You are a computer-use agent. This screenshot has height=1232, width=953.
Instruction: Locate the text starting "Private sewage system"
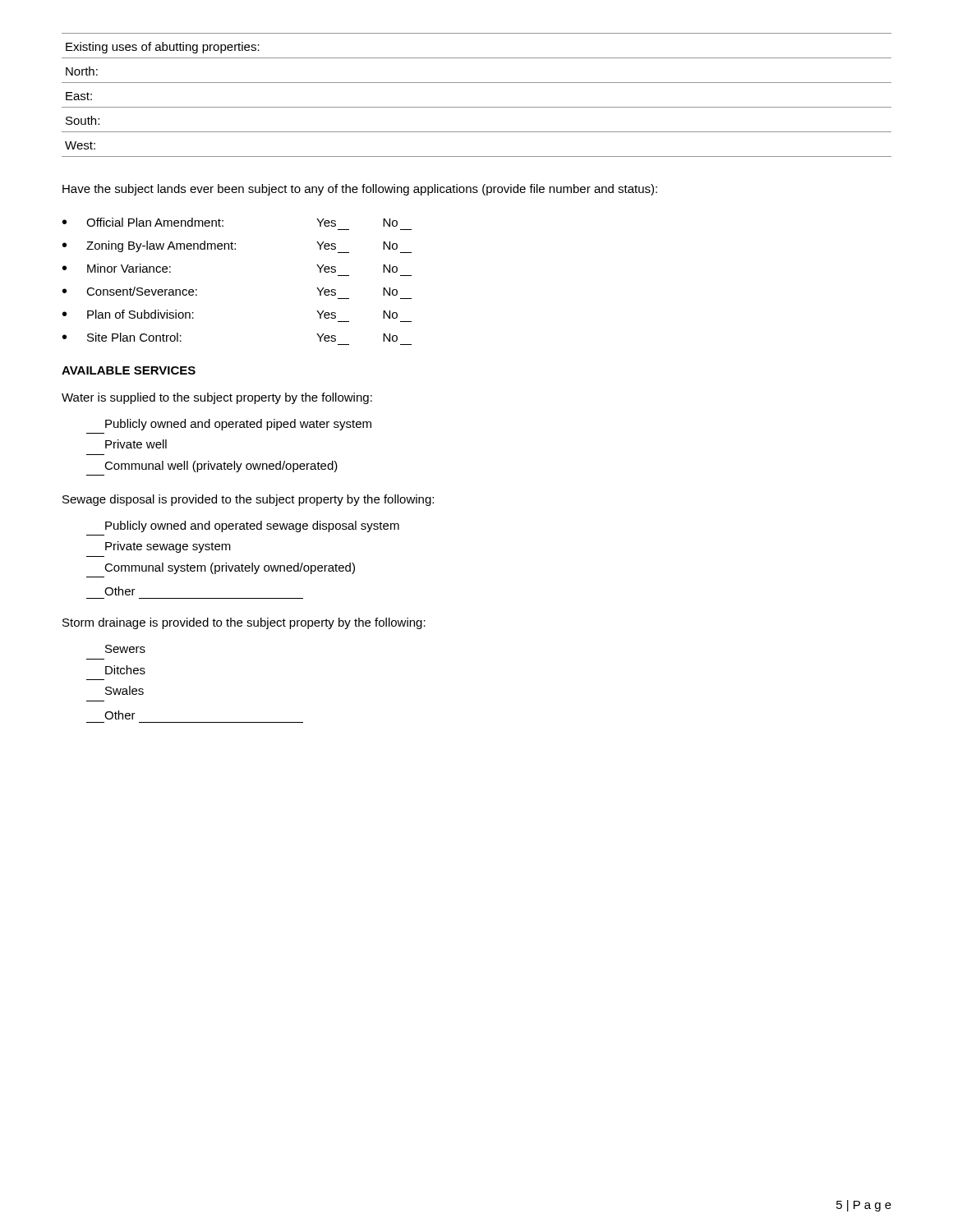[x=159, y=547]
